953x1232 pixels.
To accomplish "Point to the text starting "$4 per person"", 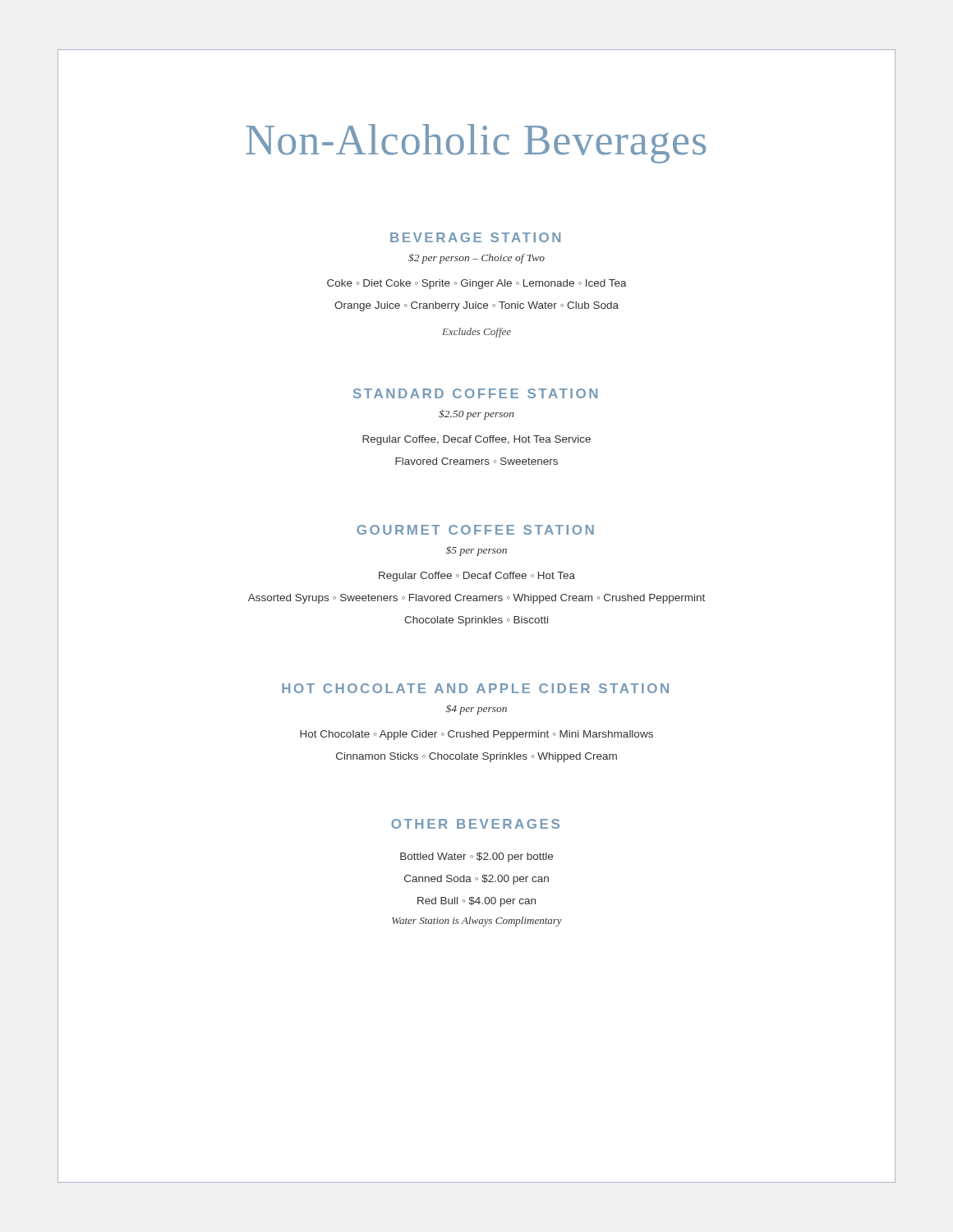I will pos(476,708).
